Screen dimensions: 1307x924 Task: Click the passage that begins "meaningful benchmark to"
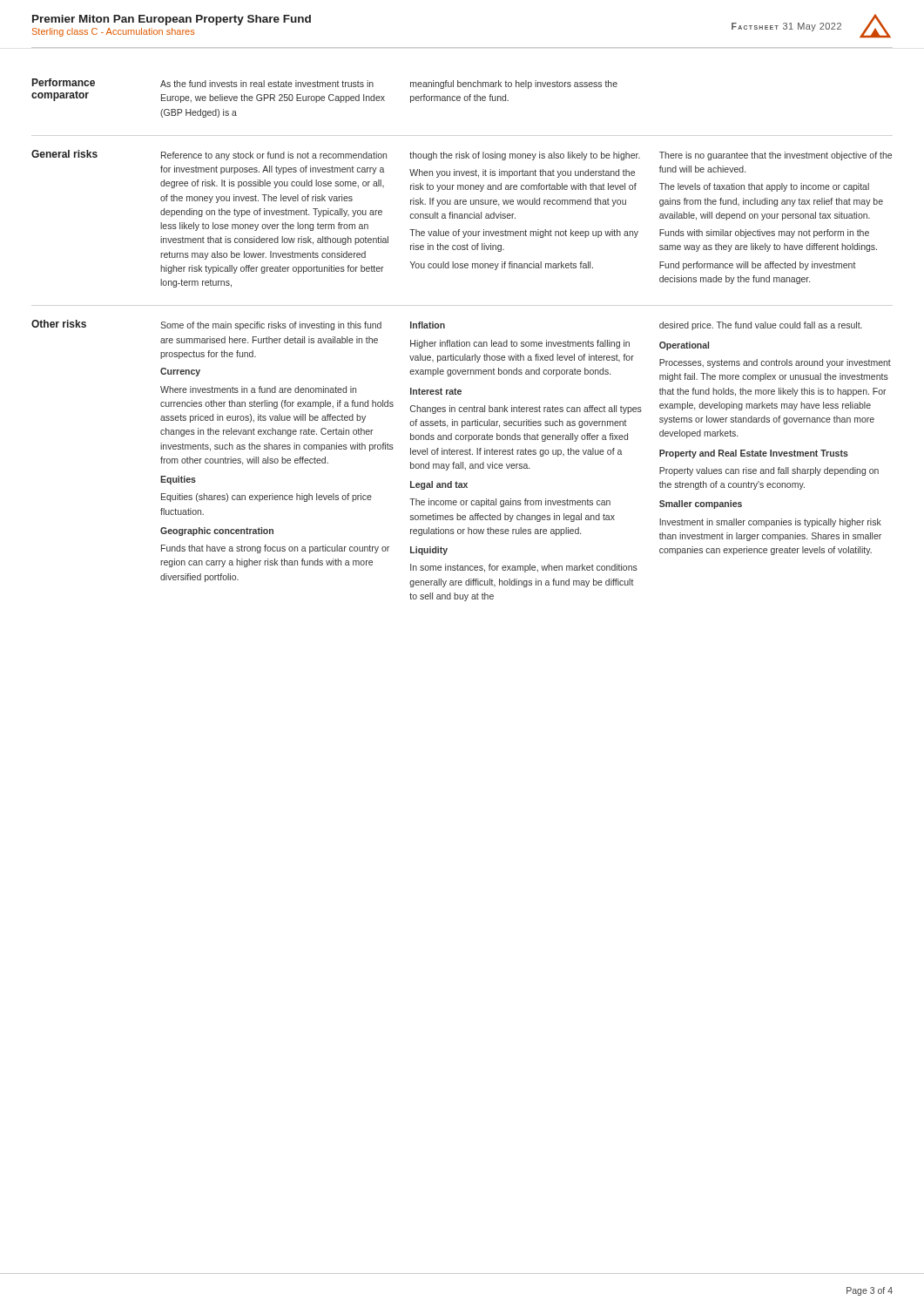[526, 91]
